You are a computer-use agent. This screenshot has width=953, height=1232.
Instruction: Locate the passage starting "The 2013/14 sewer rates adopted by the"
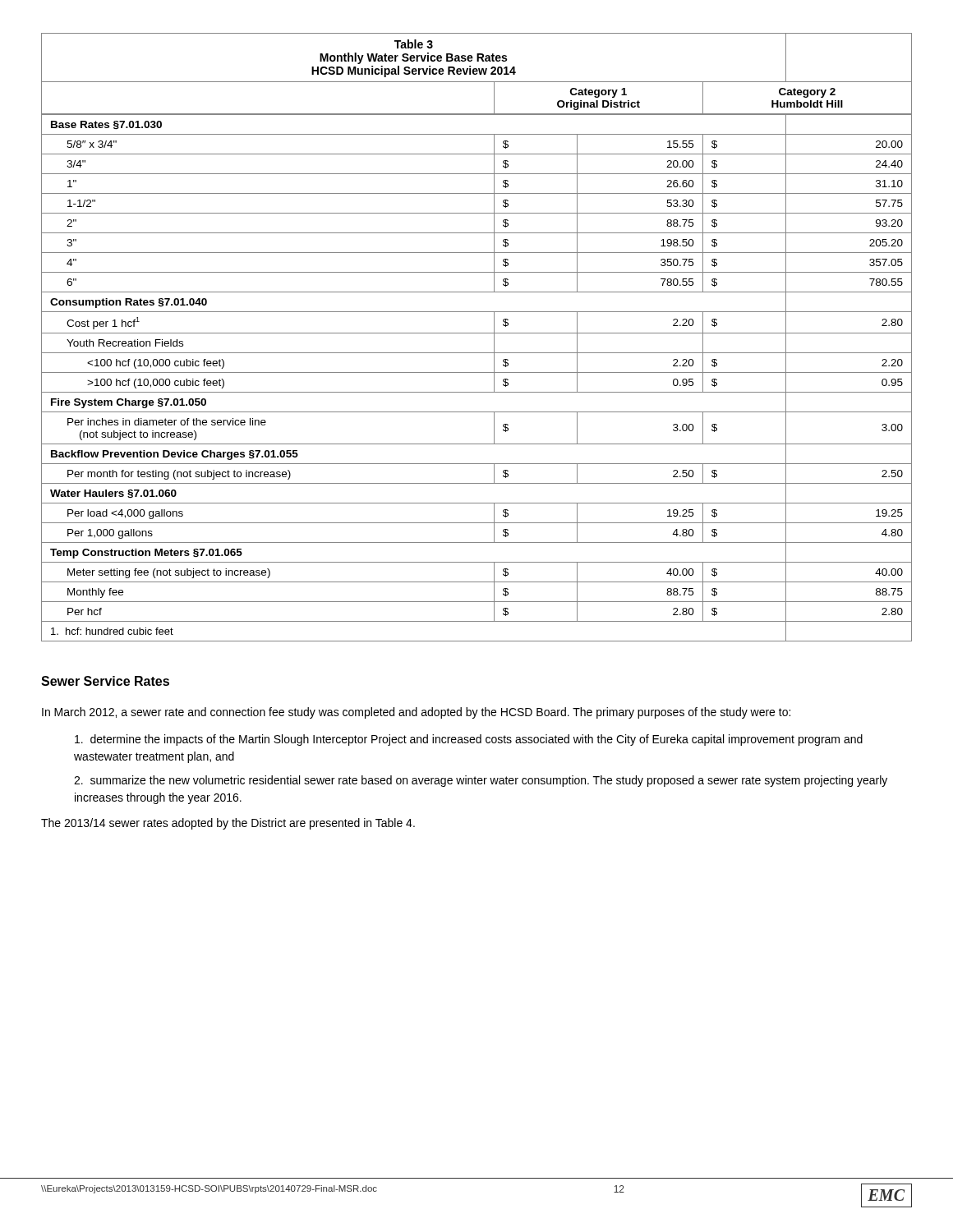coord(228,823)
